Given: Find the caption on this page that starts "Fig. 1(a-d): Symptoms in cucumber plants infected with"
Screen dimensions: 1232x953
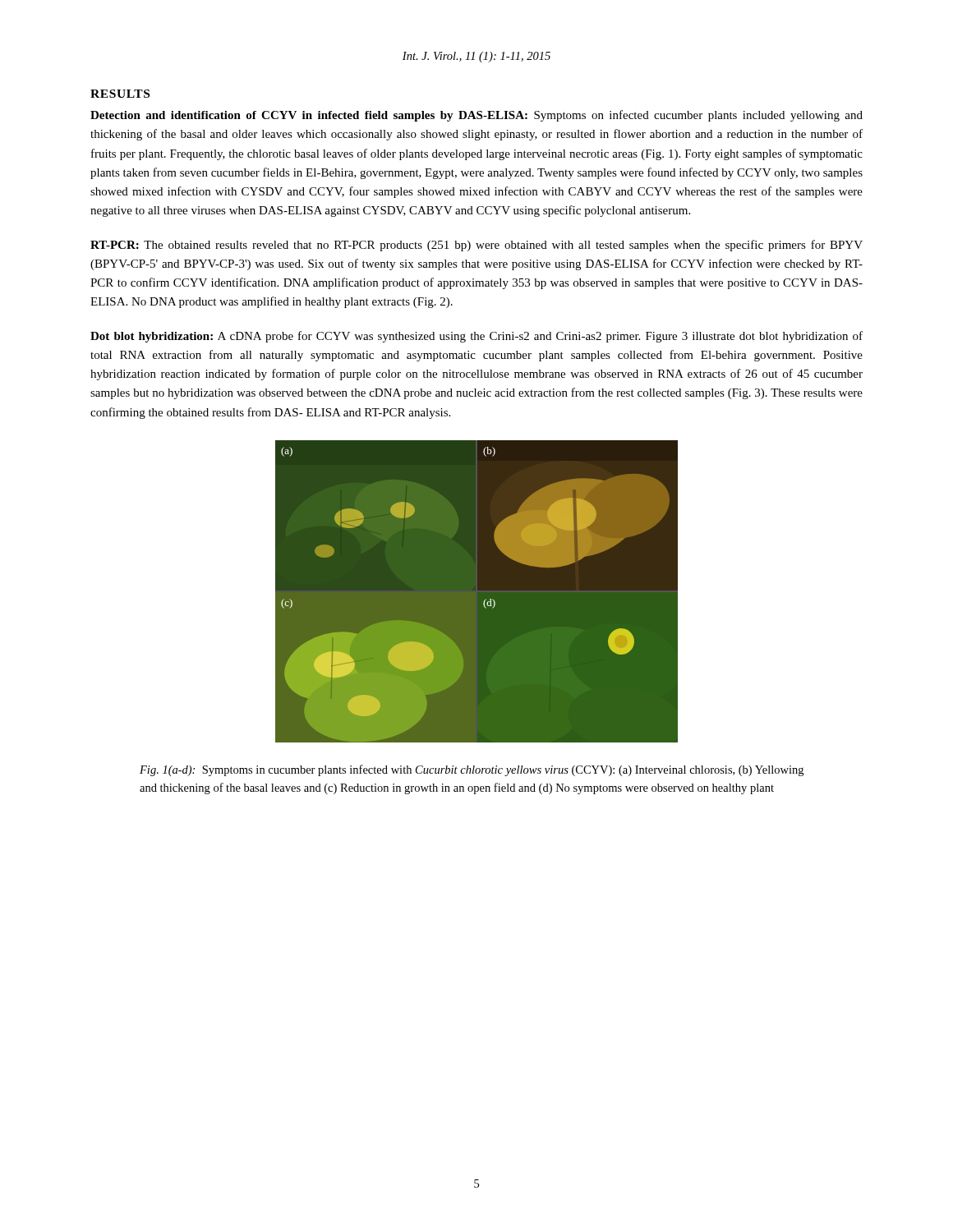Looking at the screenshot, I should pos(472,778).
